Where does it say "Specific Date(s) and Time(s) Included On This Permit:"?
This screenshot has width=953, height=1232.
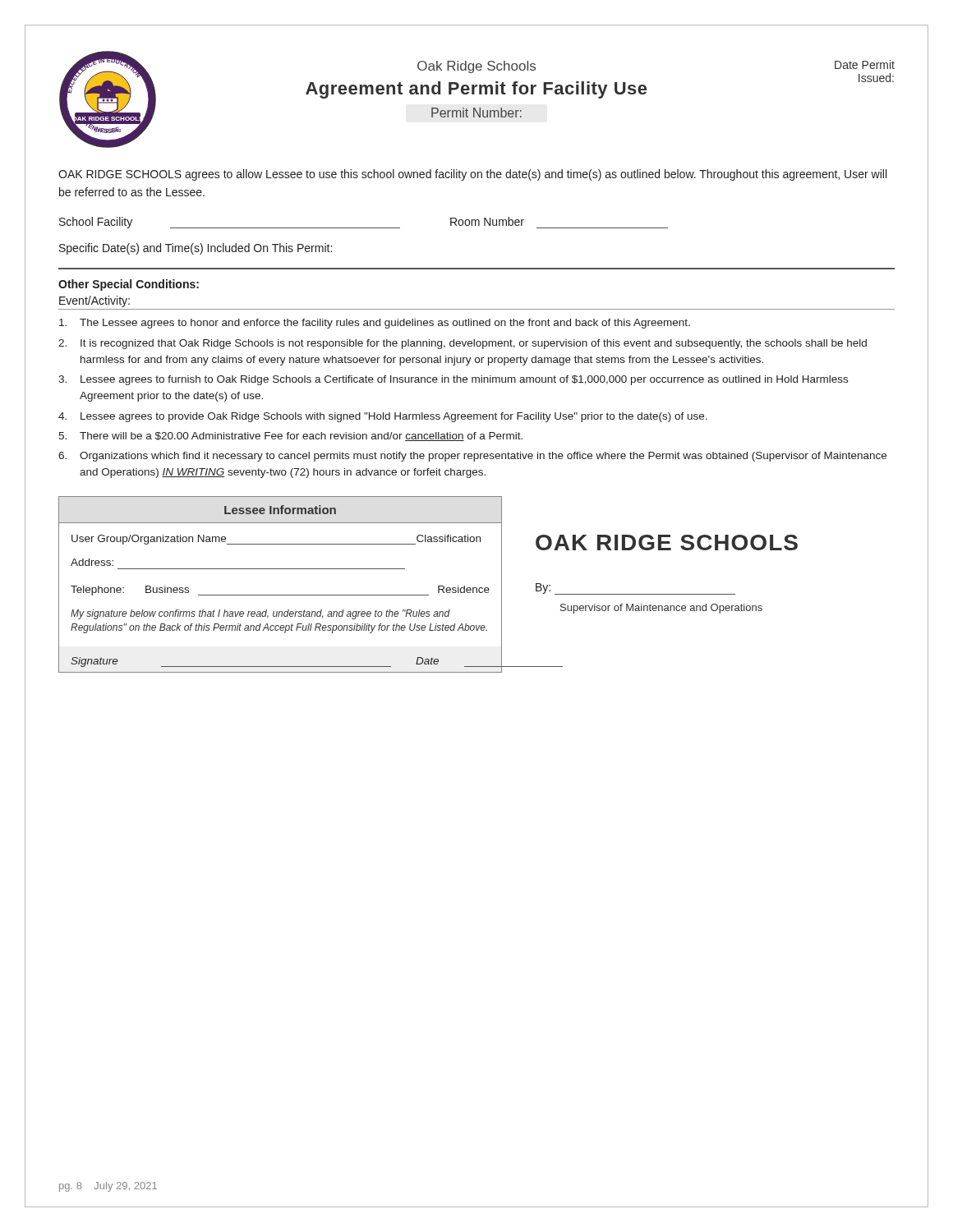pos(196,248)
